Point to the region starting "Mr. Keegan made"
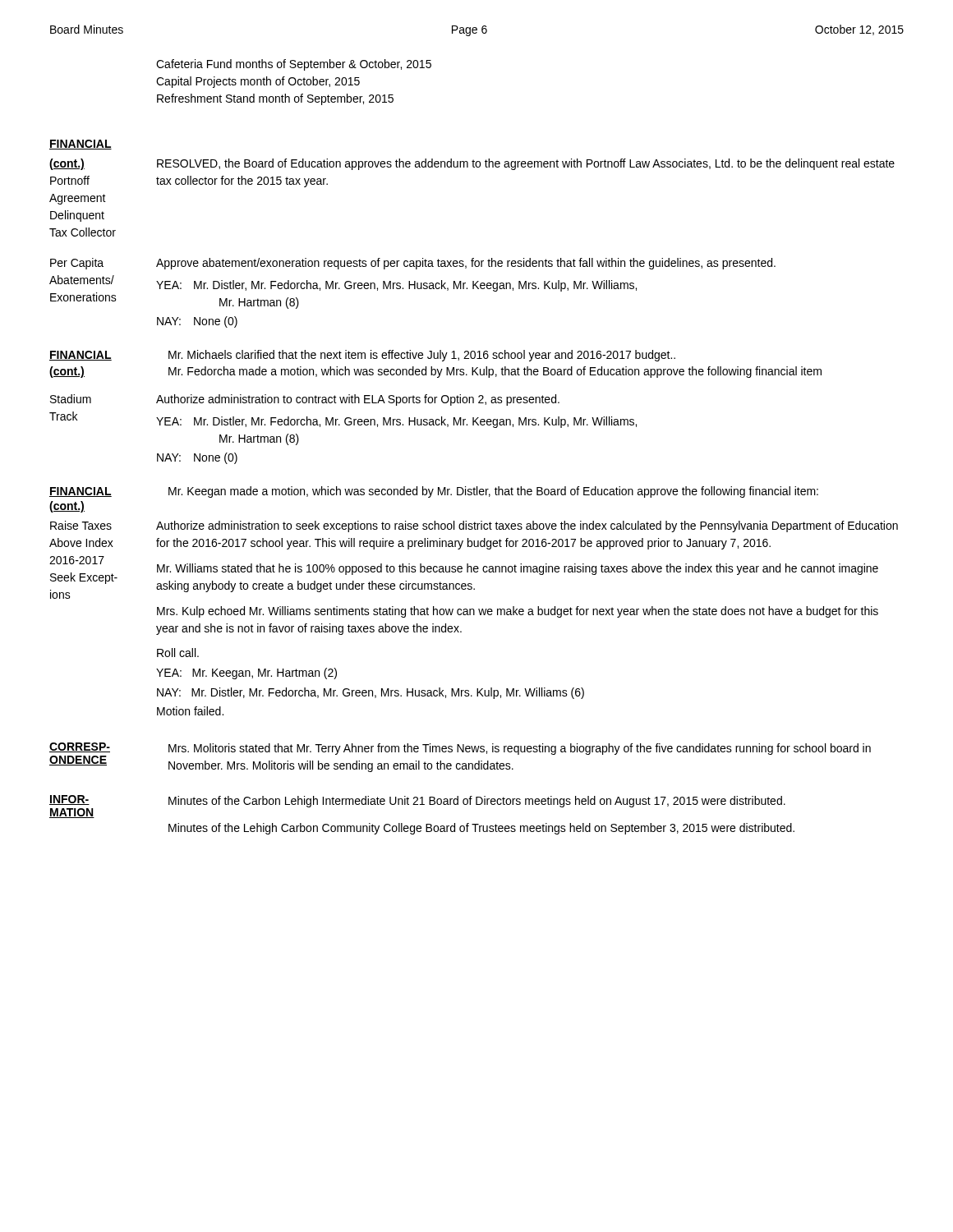Screen dimensions: 1232x953 (493, 491)
